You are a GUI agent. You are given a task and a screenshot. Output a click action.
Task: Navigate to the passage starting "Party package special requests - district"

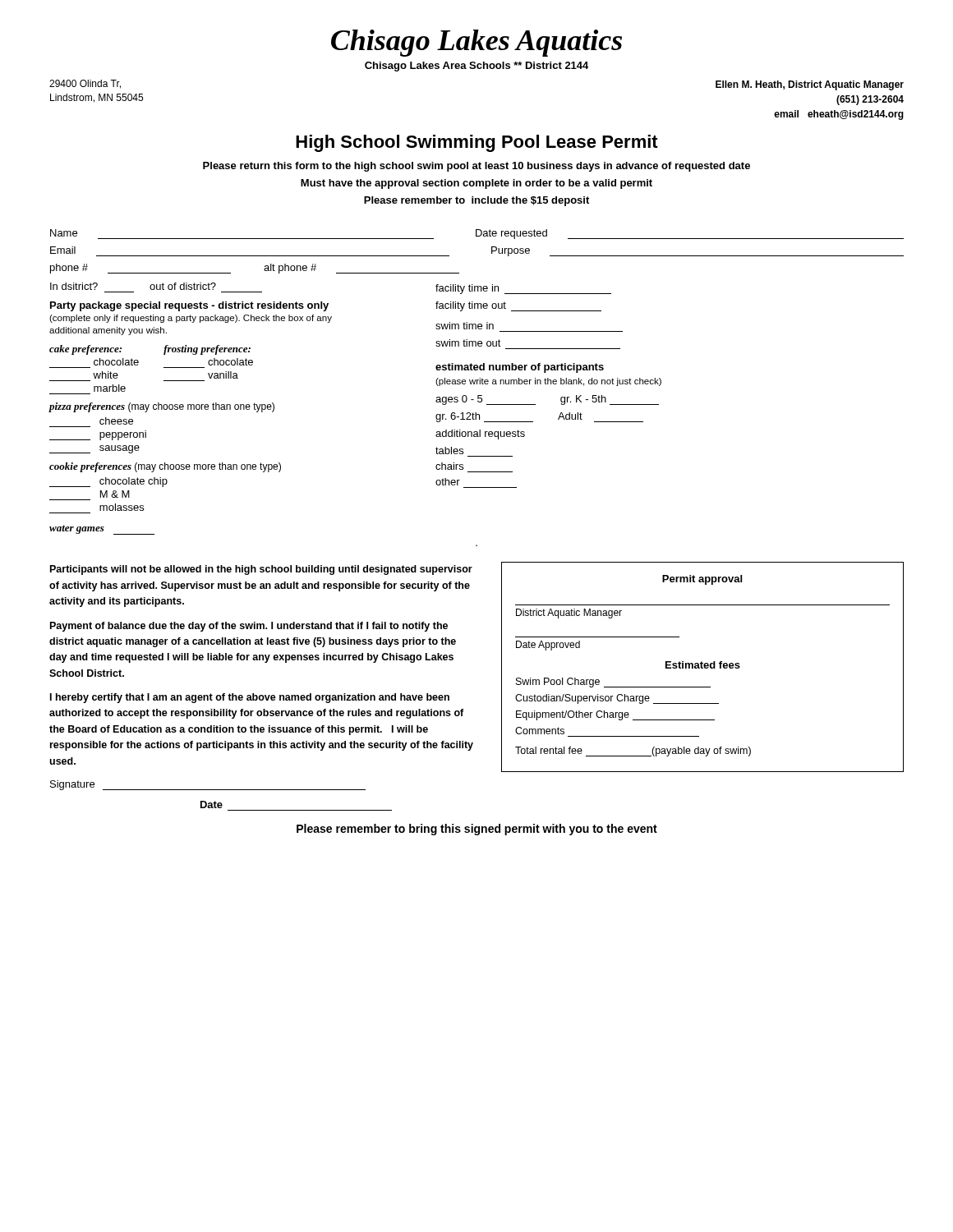[x=191, y=317]
